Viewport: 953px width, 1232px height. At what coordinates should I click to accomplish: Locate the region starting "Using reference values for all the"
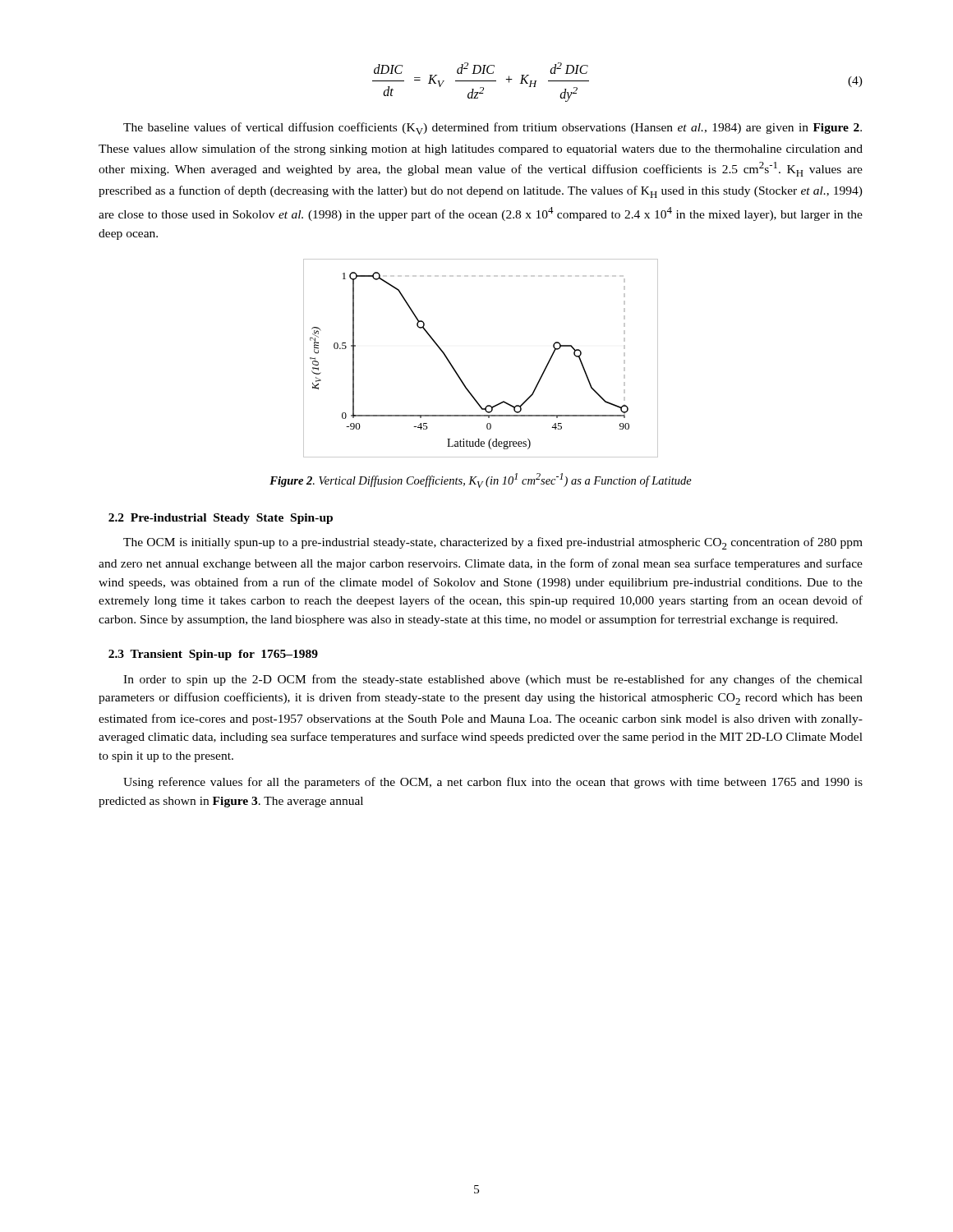[481, 791]
